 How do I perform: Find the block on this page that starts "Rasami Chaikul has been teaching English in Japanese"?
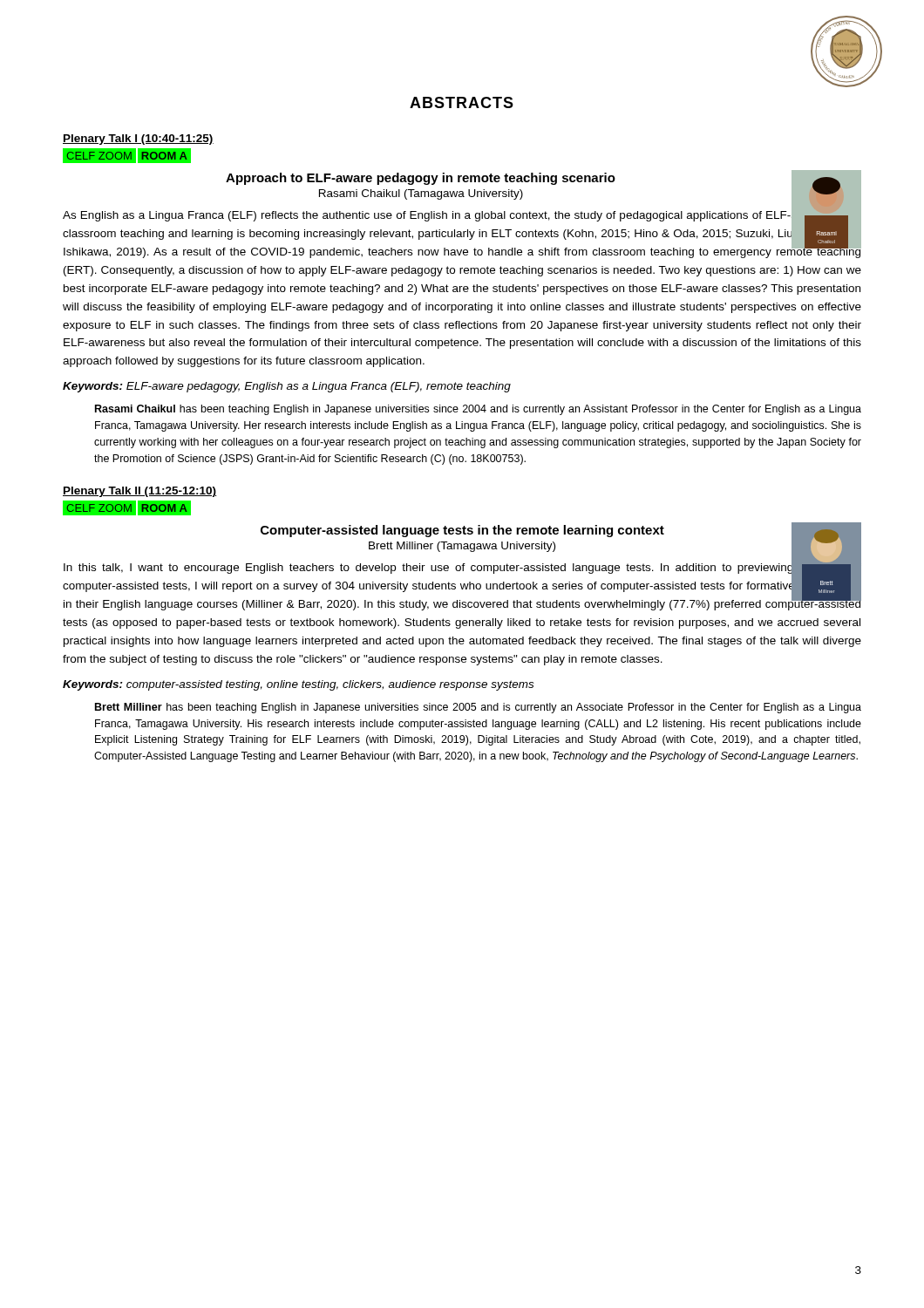click(478, 434)
